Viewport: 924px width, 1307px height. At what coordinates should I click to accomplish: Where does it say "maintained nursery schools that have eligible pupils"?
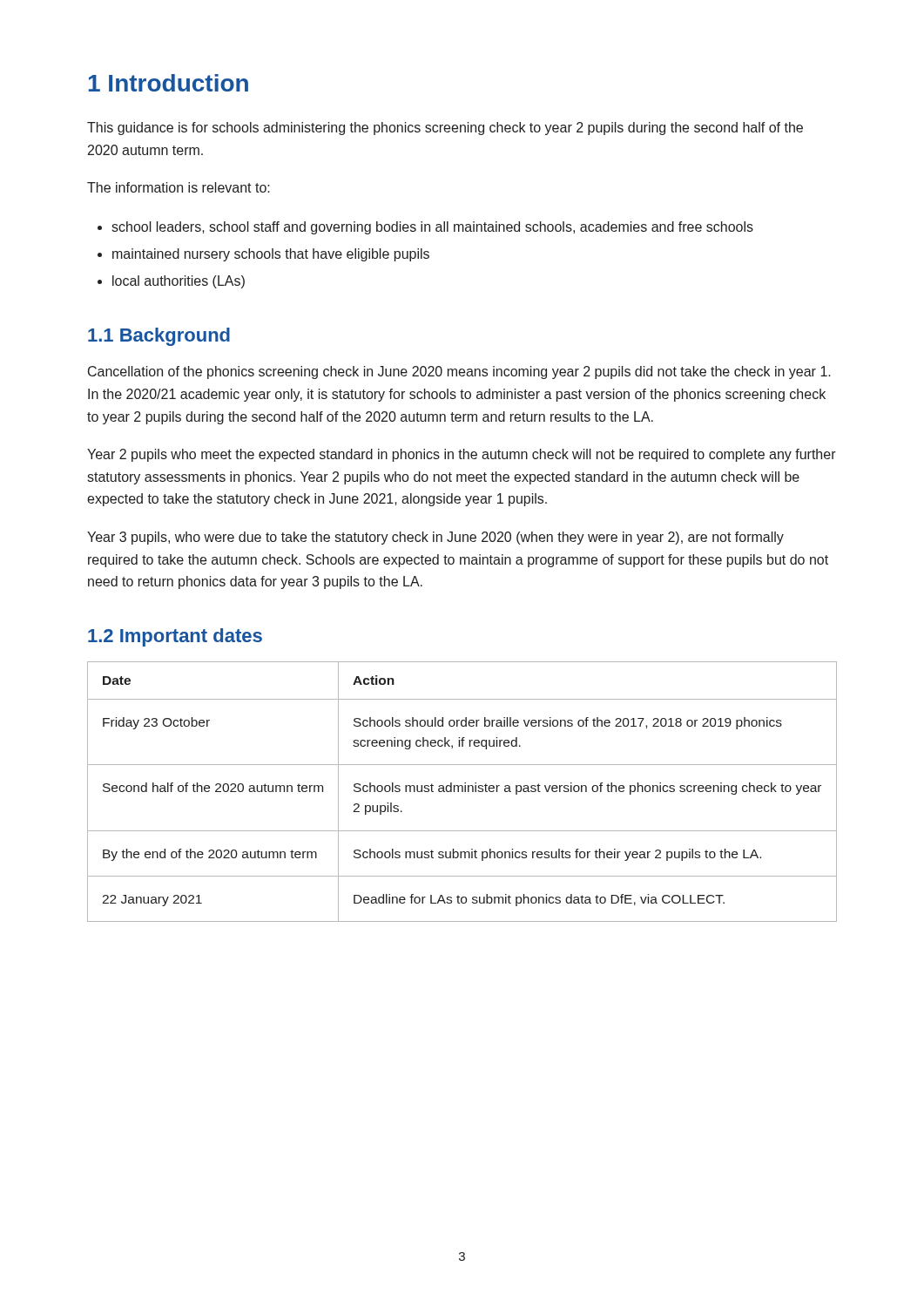click(x=271, y=254)
